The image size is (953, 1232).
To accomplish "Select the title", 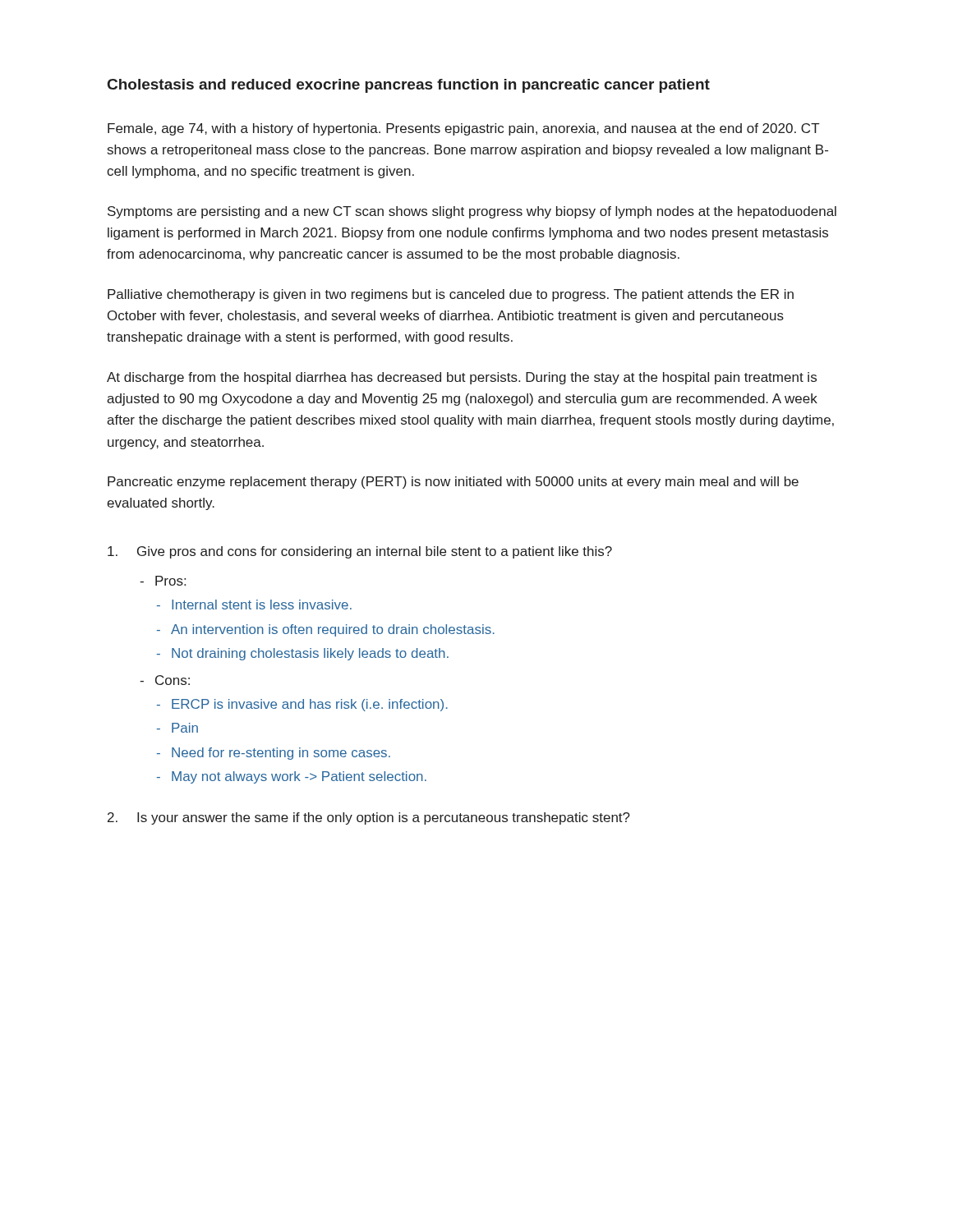I will tap(408, 84).
